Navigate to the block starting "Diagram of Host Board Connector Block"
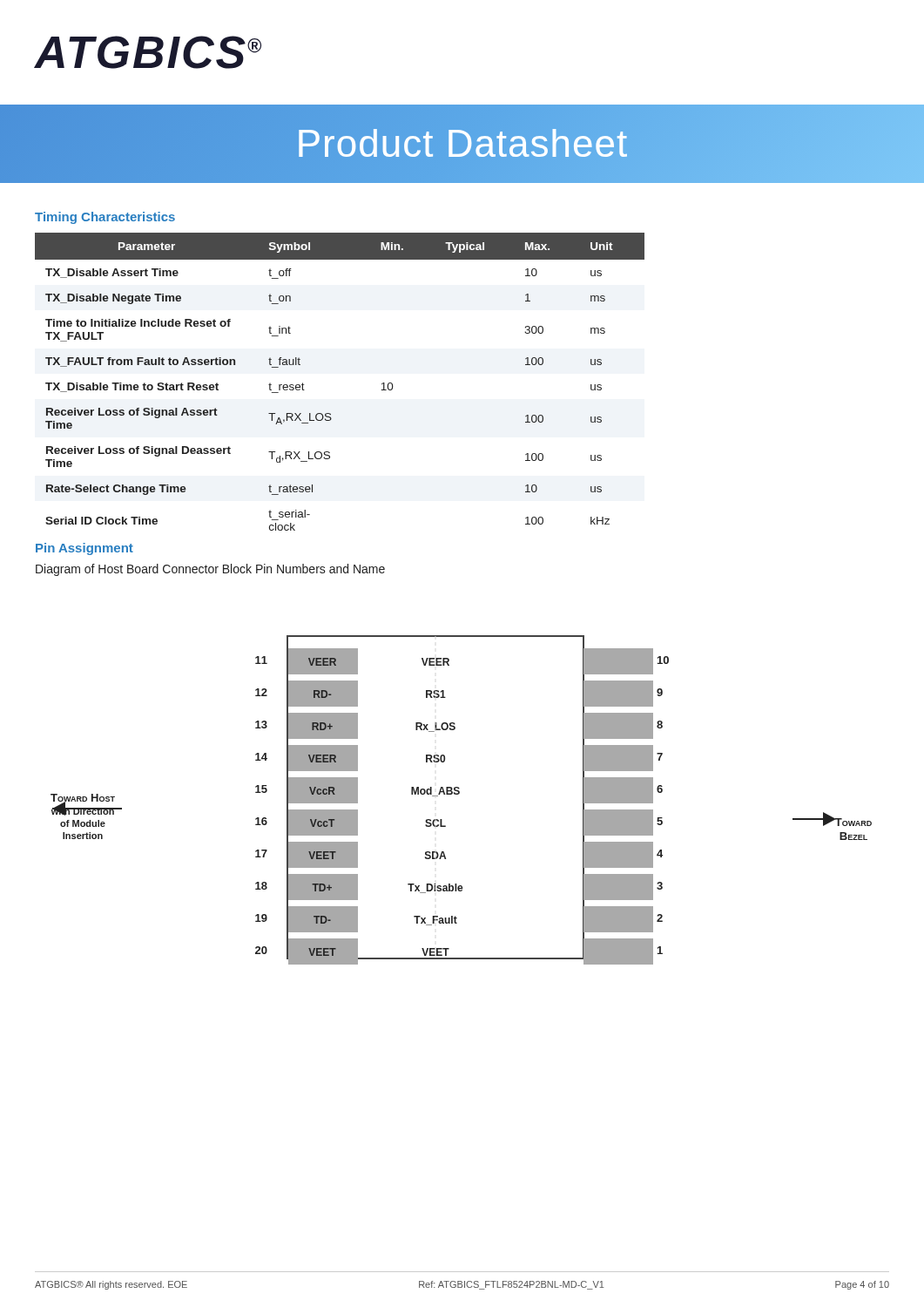Viewport: 924px width, 1307px height. (210, 569)
